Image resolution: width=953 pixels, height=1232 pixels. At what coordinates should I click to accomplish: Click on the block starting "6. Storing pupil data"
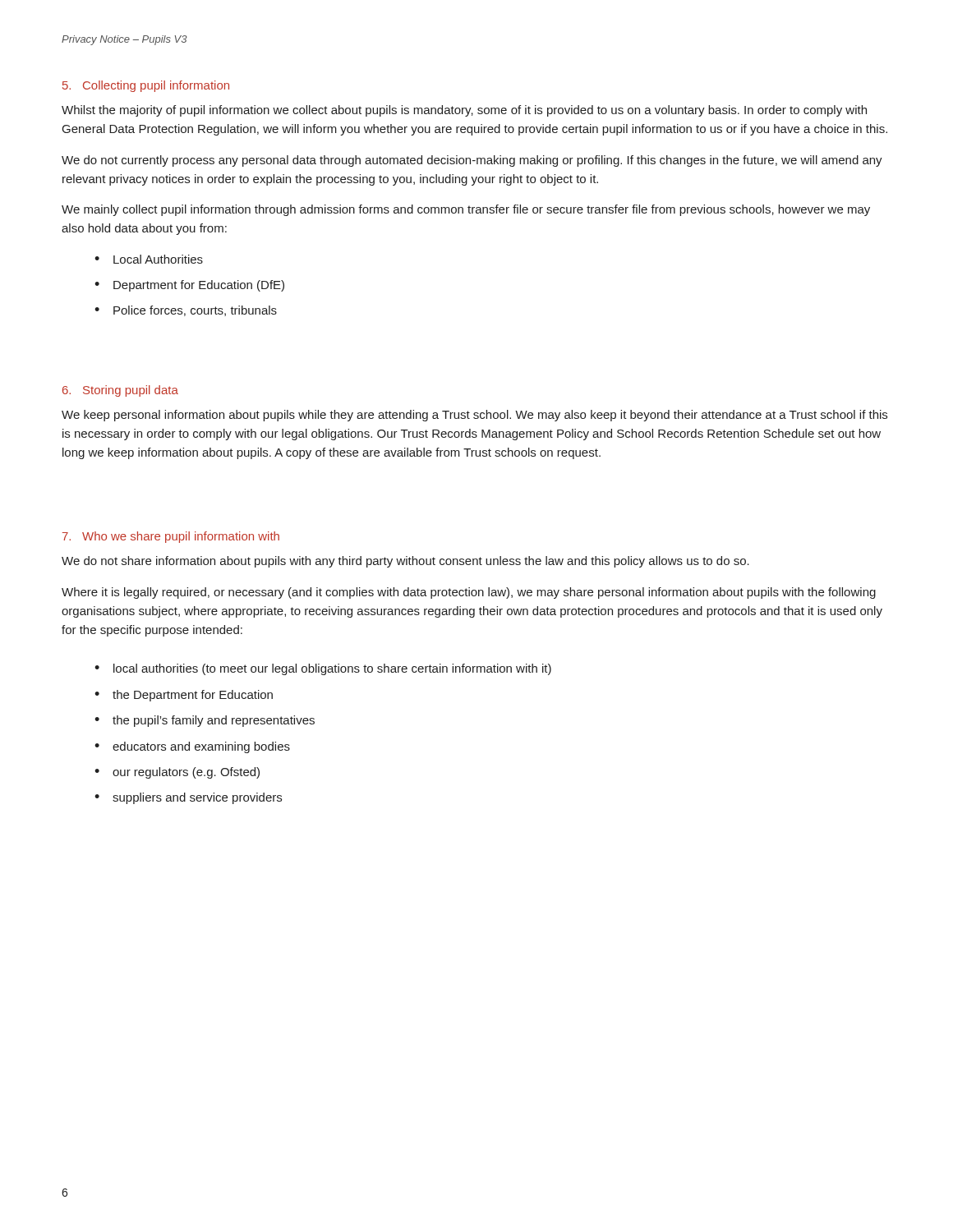click(x=120, y=391)
